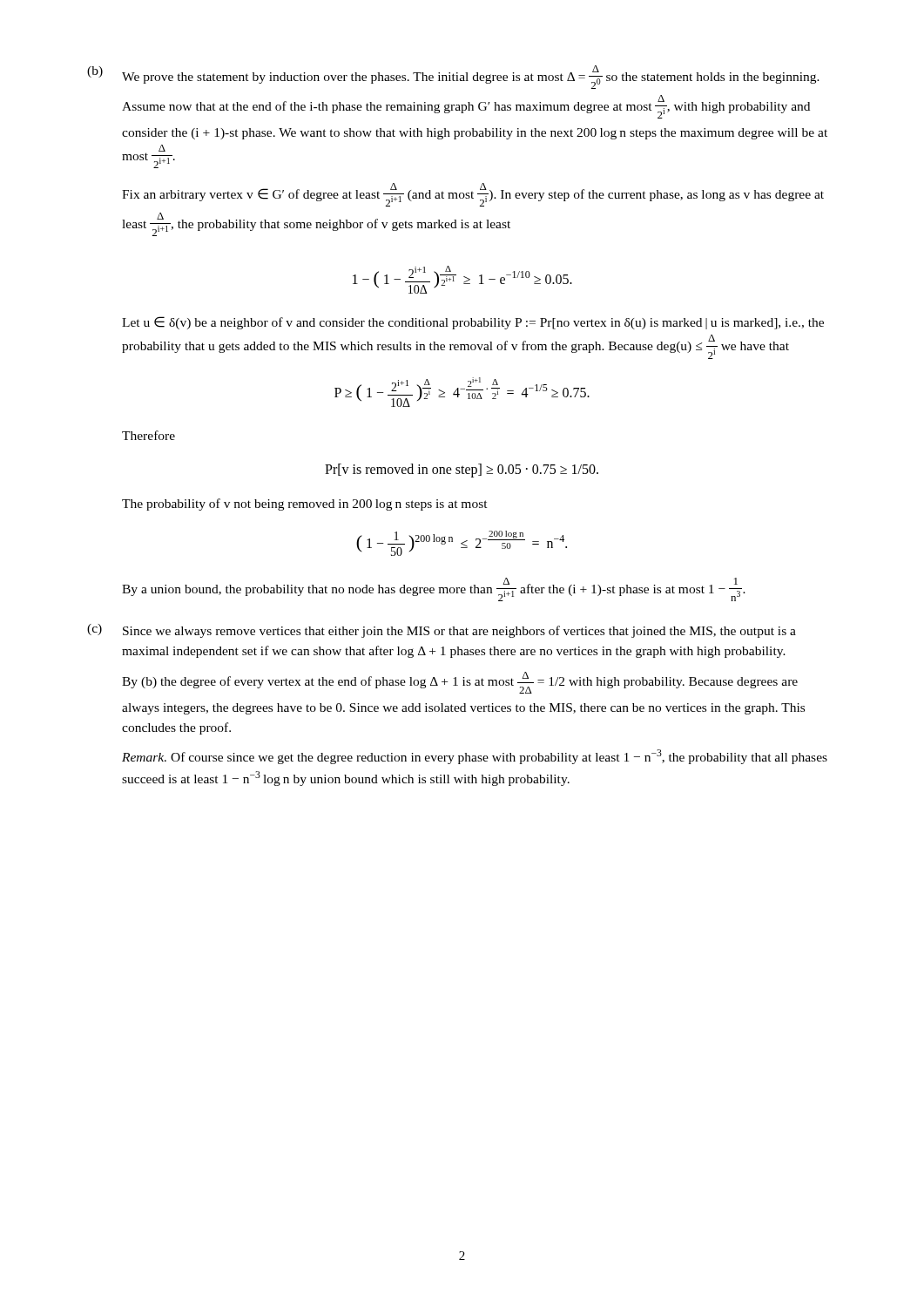Find the list item that says "(c) Since we always remove vertices"
This screenshot has width=924, height=1307.
(x=462, y=709)
